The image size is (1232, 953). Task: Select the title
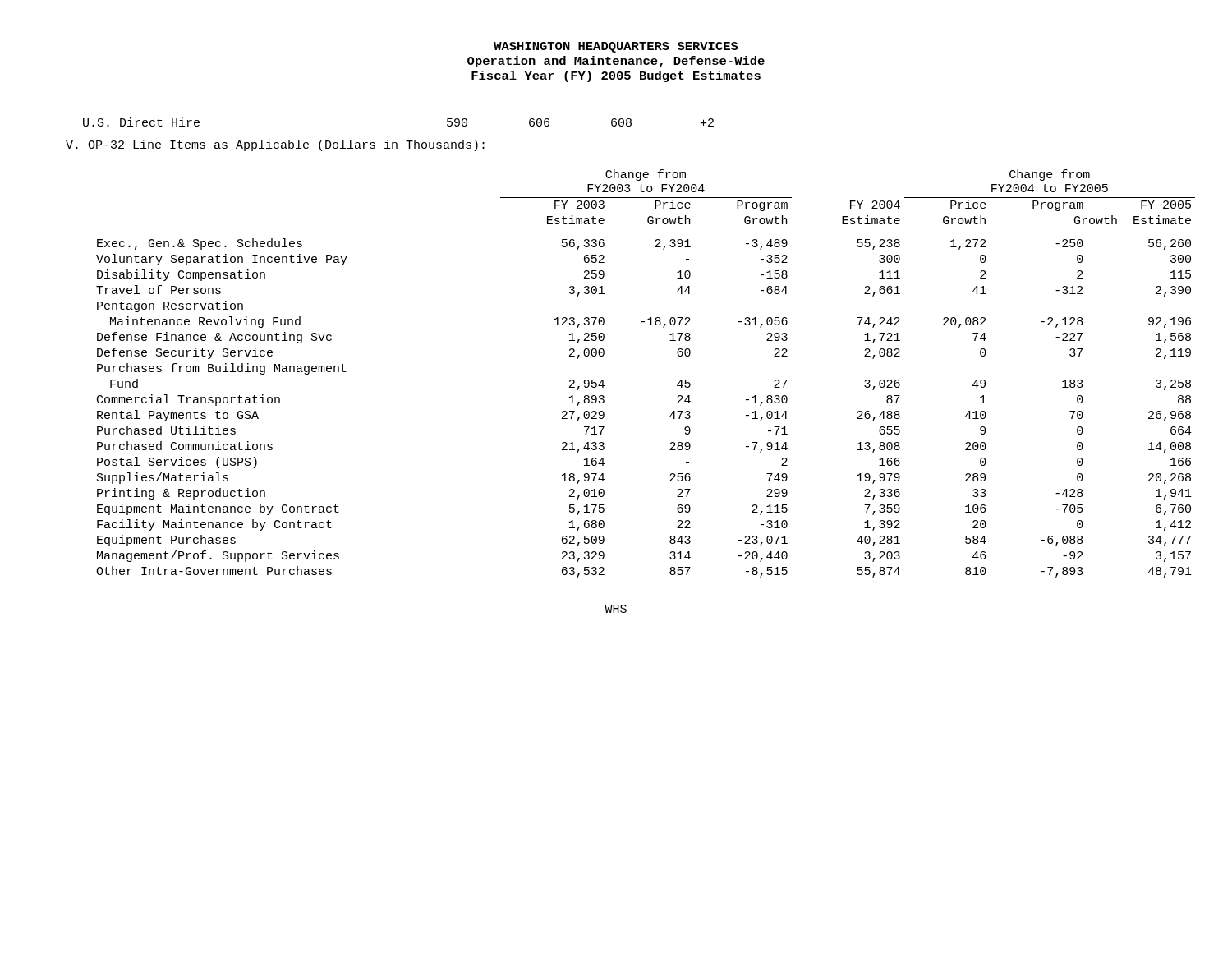[x=616, y=62]
